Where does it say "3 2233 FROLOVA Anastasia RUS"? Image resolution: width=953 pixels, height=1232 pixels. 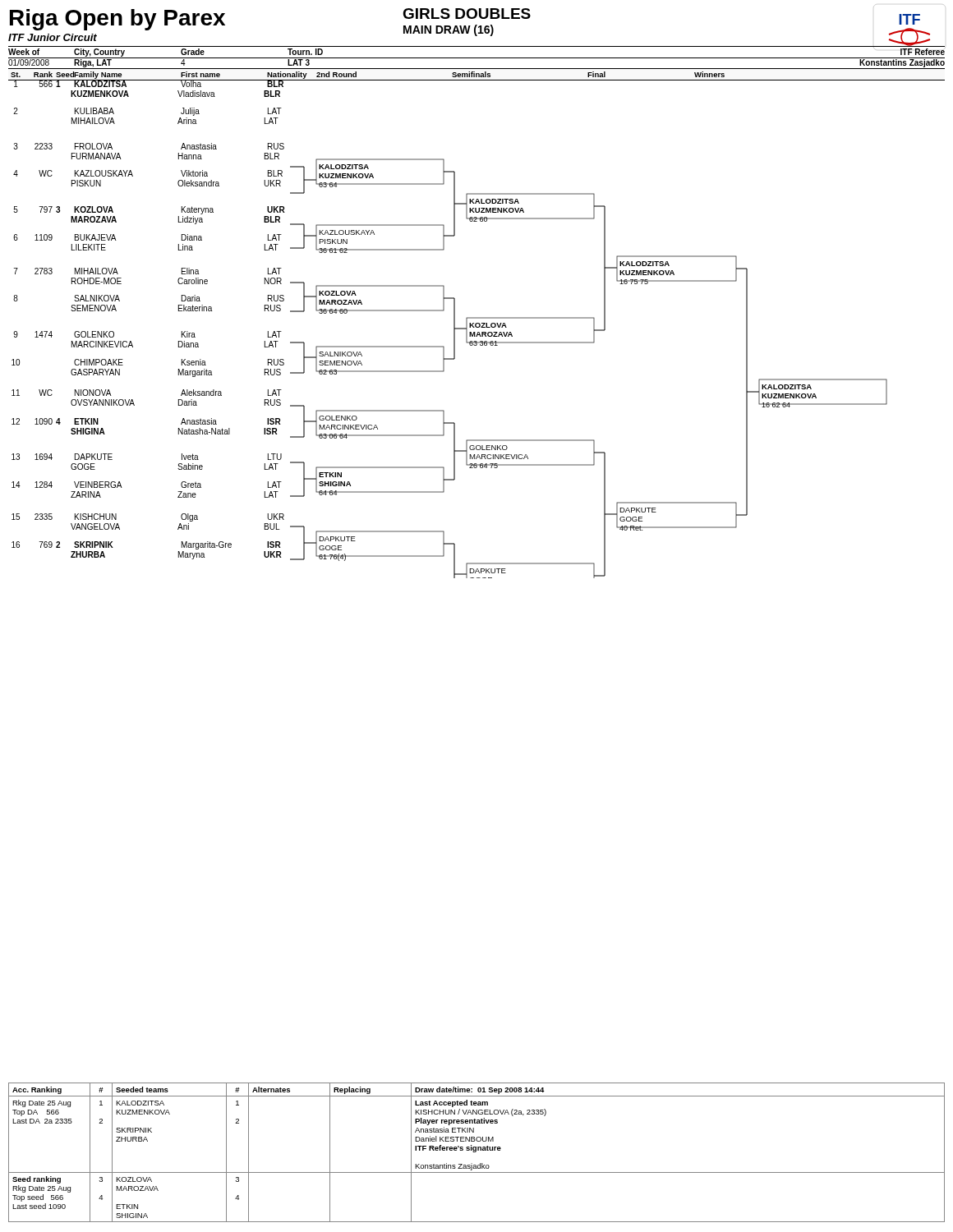(41, 146)
